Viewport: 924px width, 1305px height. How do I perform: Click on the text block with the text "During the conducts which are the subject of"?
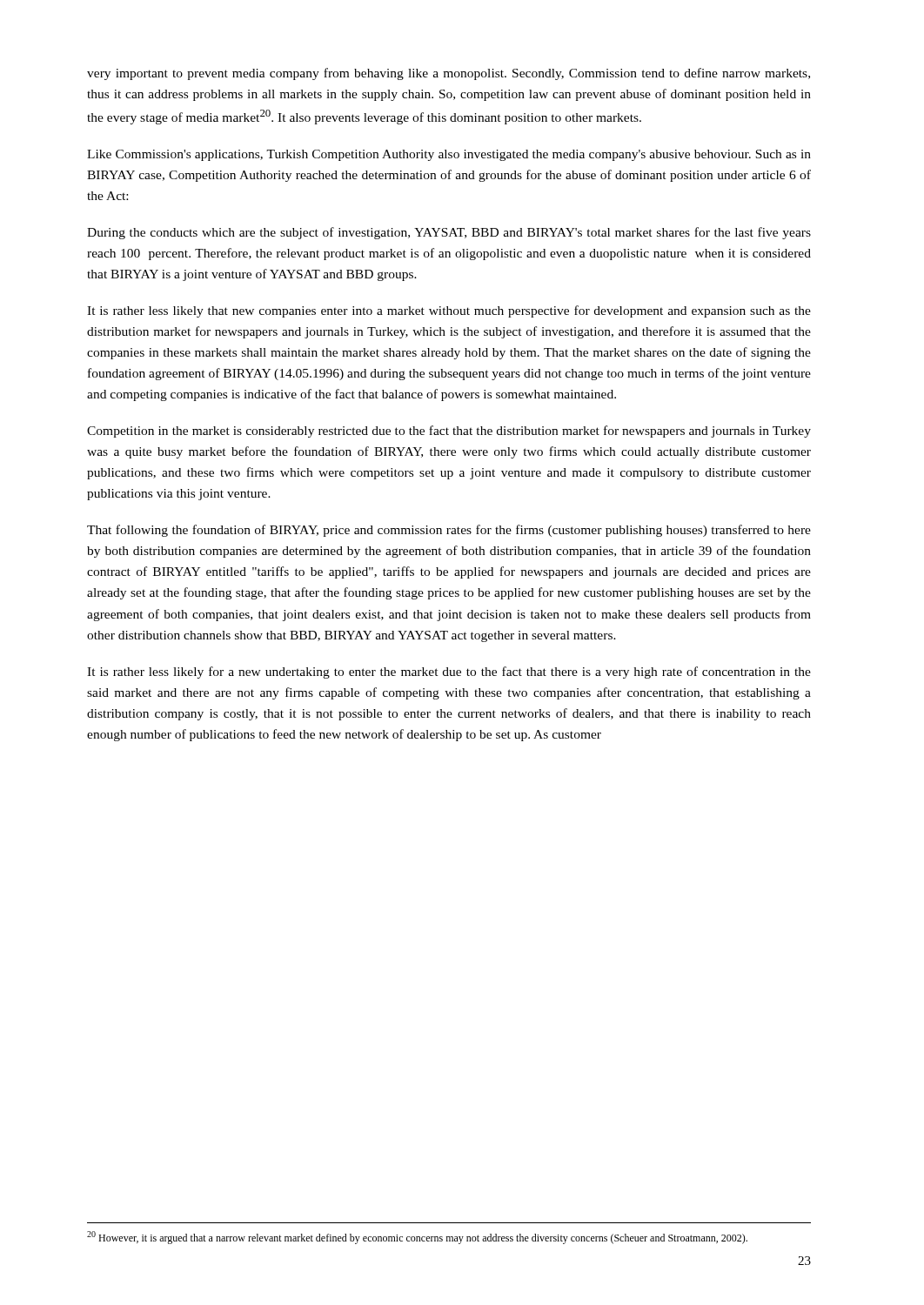449,253
